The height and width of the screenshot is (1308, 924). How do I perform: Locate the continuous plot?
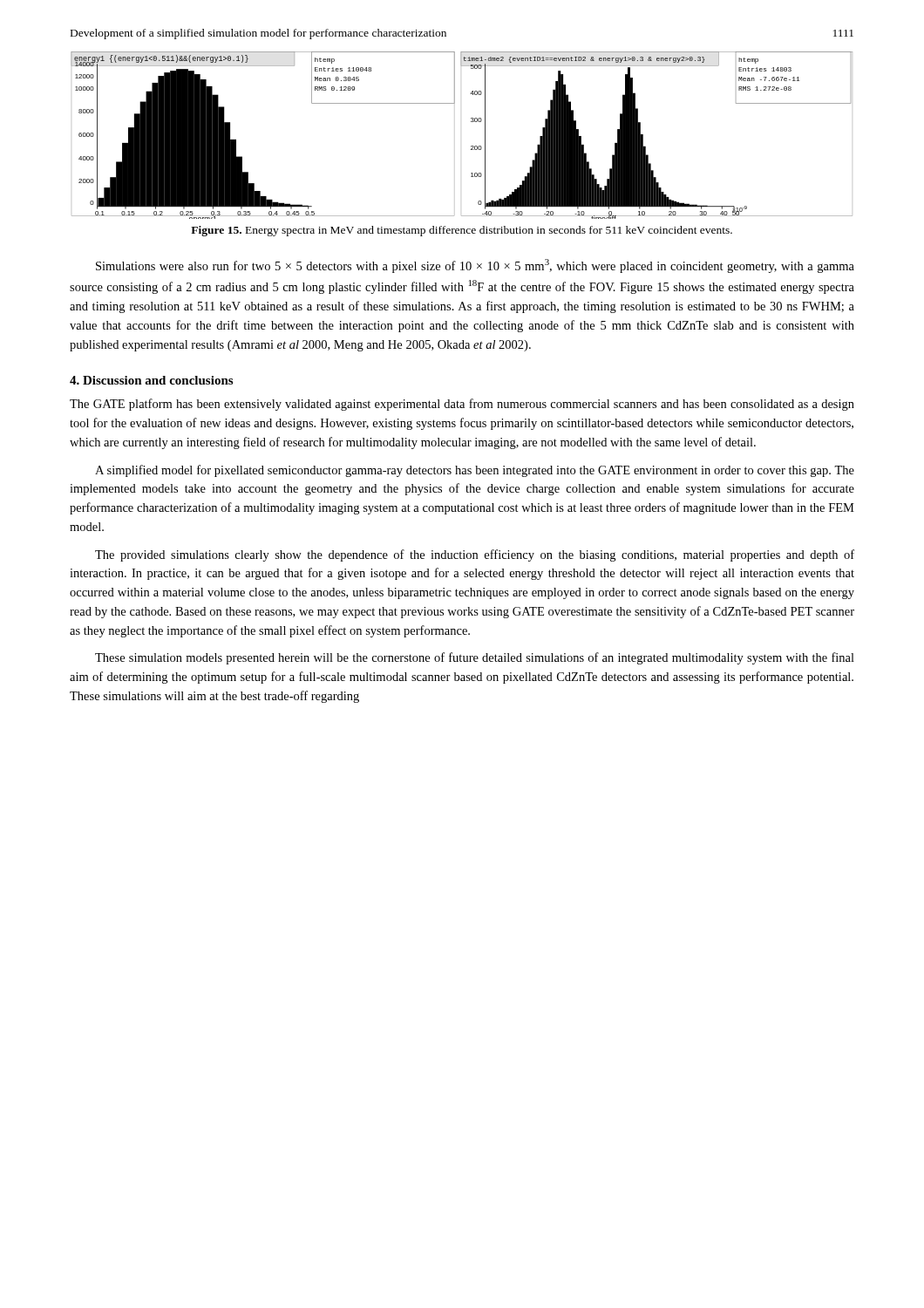(462, 144)
